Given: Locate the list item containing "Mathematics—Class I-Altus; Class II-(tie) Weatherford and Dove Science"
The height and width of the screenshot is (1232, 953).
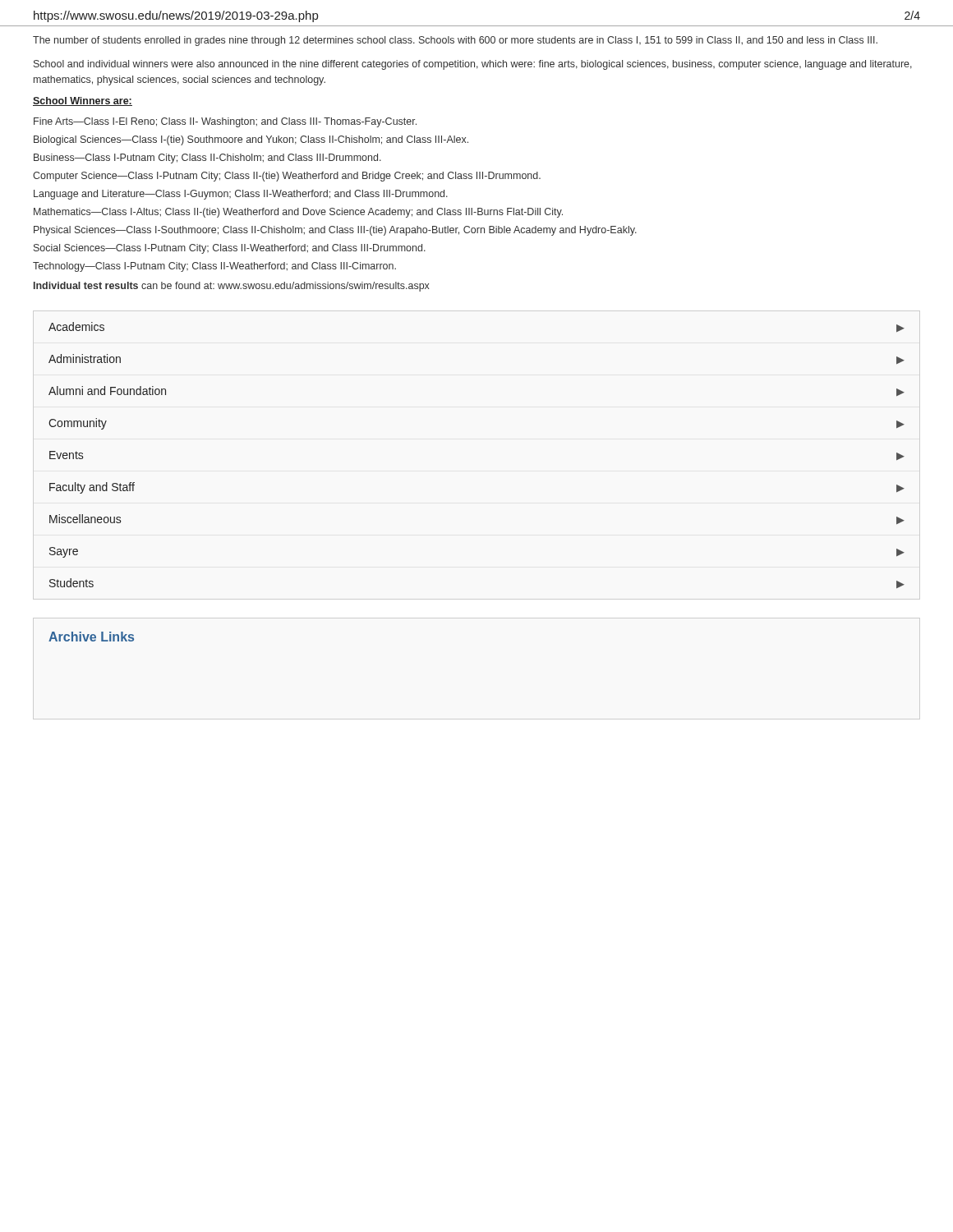Looking at the screenshot, I should (298, 212).
